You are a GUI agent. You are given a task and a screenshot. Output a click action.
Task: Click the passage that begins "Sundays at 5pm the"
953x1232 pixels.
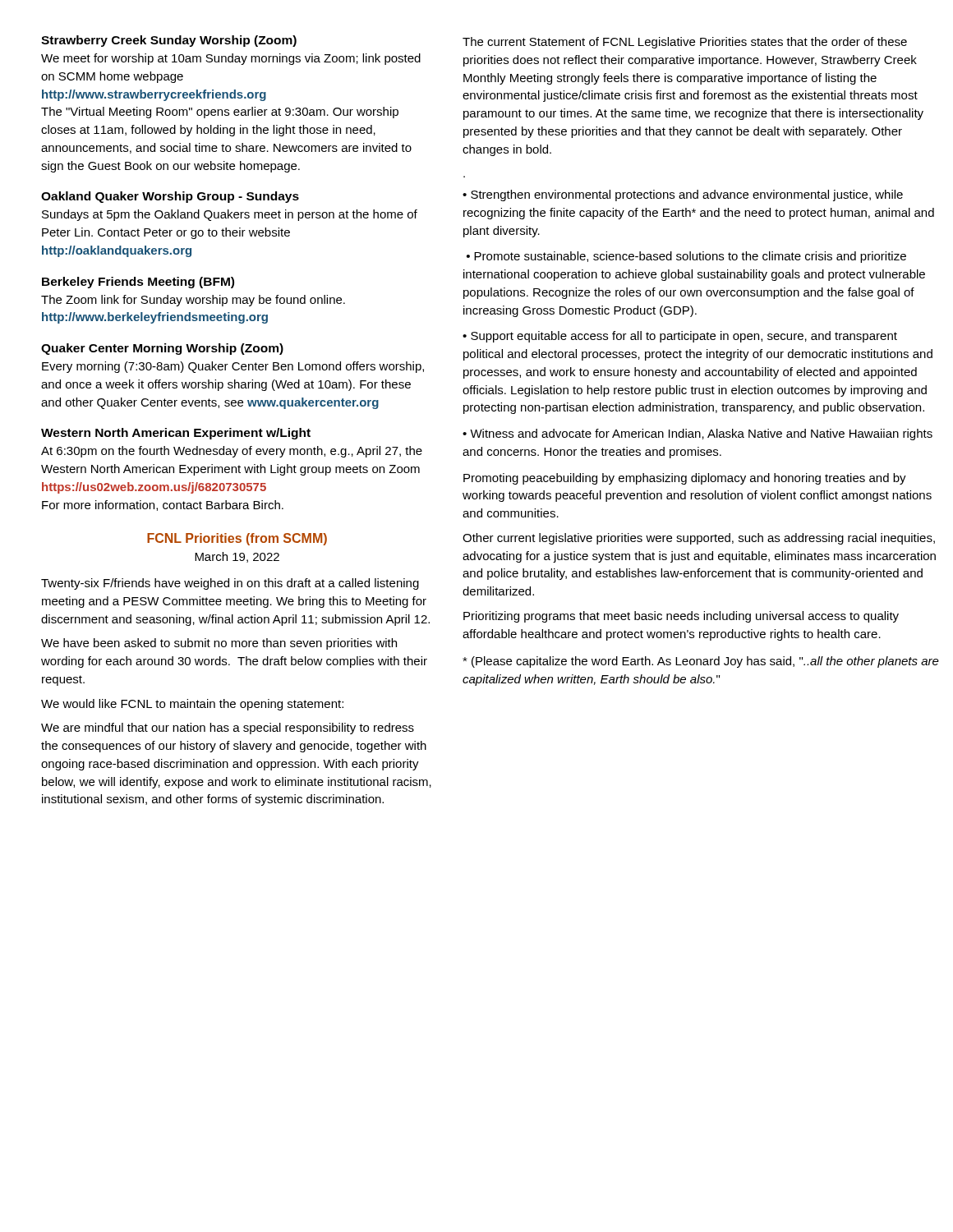point(229,232)
